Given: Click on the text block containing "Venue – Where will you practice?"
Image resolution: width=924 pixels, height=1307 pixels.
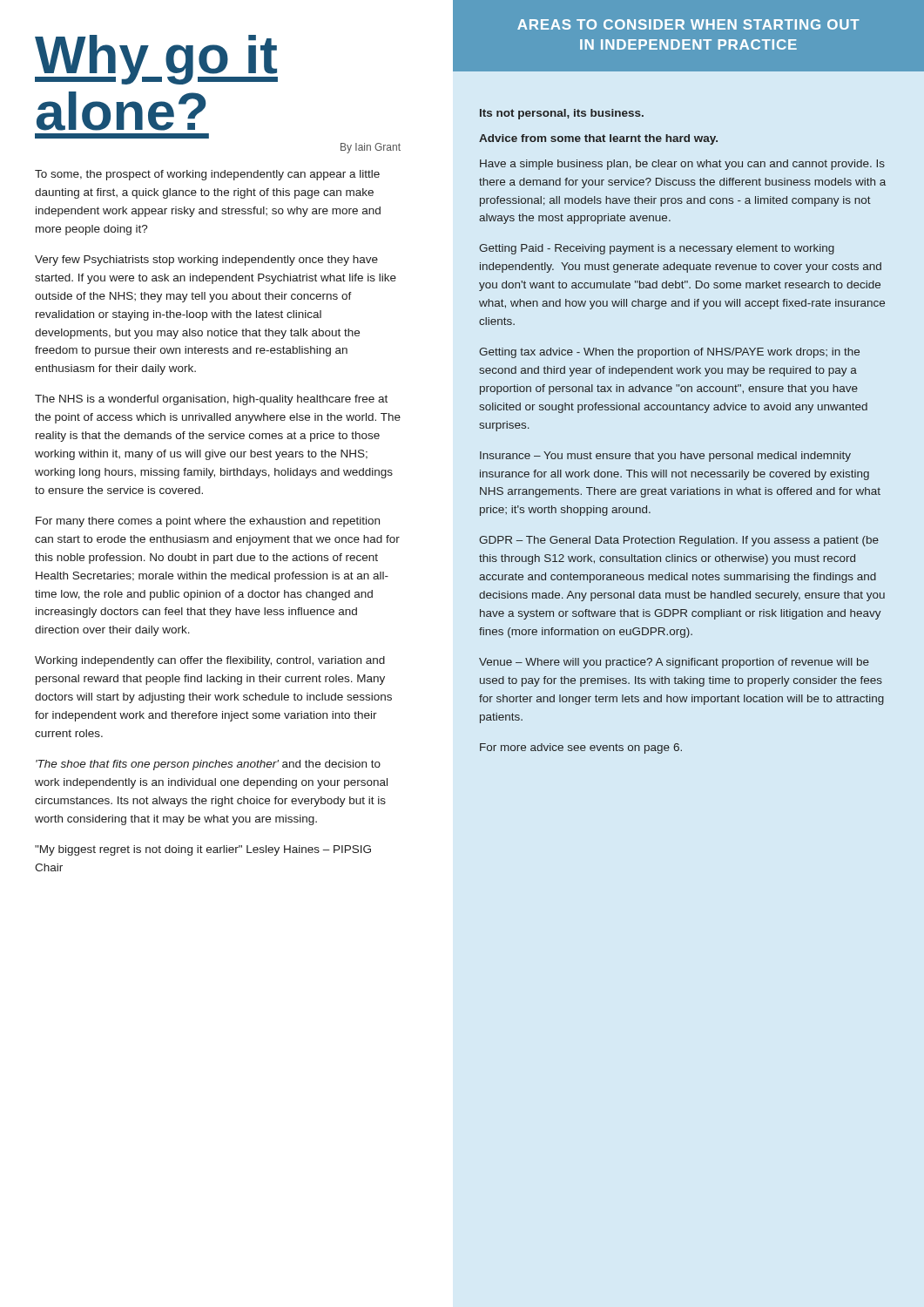Looking at the screenshot, I should pyautogui.click(x=682, y=689).
